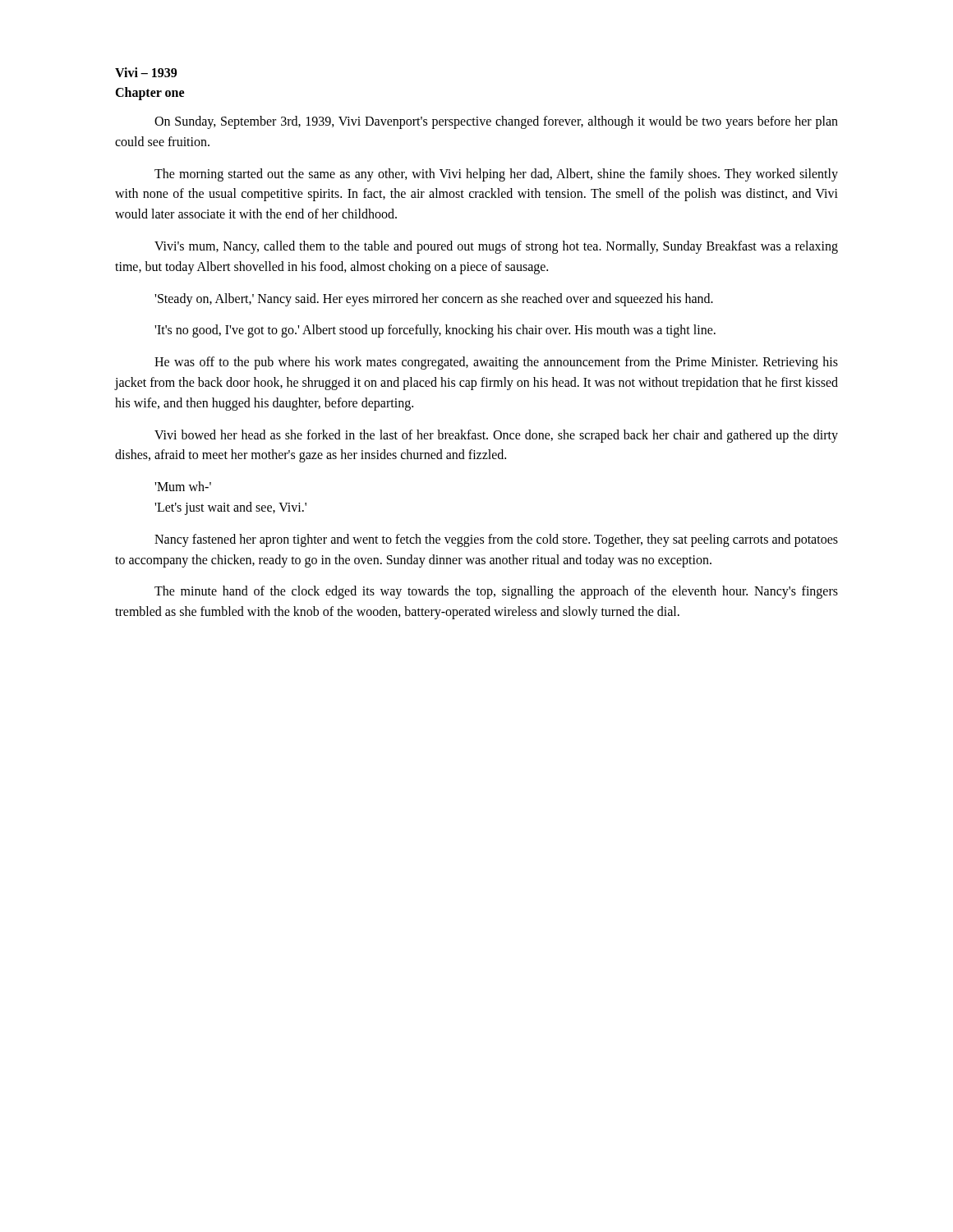
Task: Click the passage that begins "Vivi bowed her head as she forked"
Action: (x=476, y=445)
